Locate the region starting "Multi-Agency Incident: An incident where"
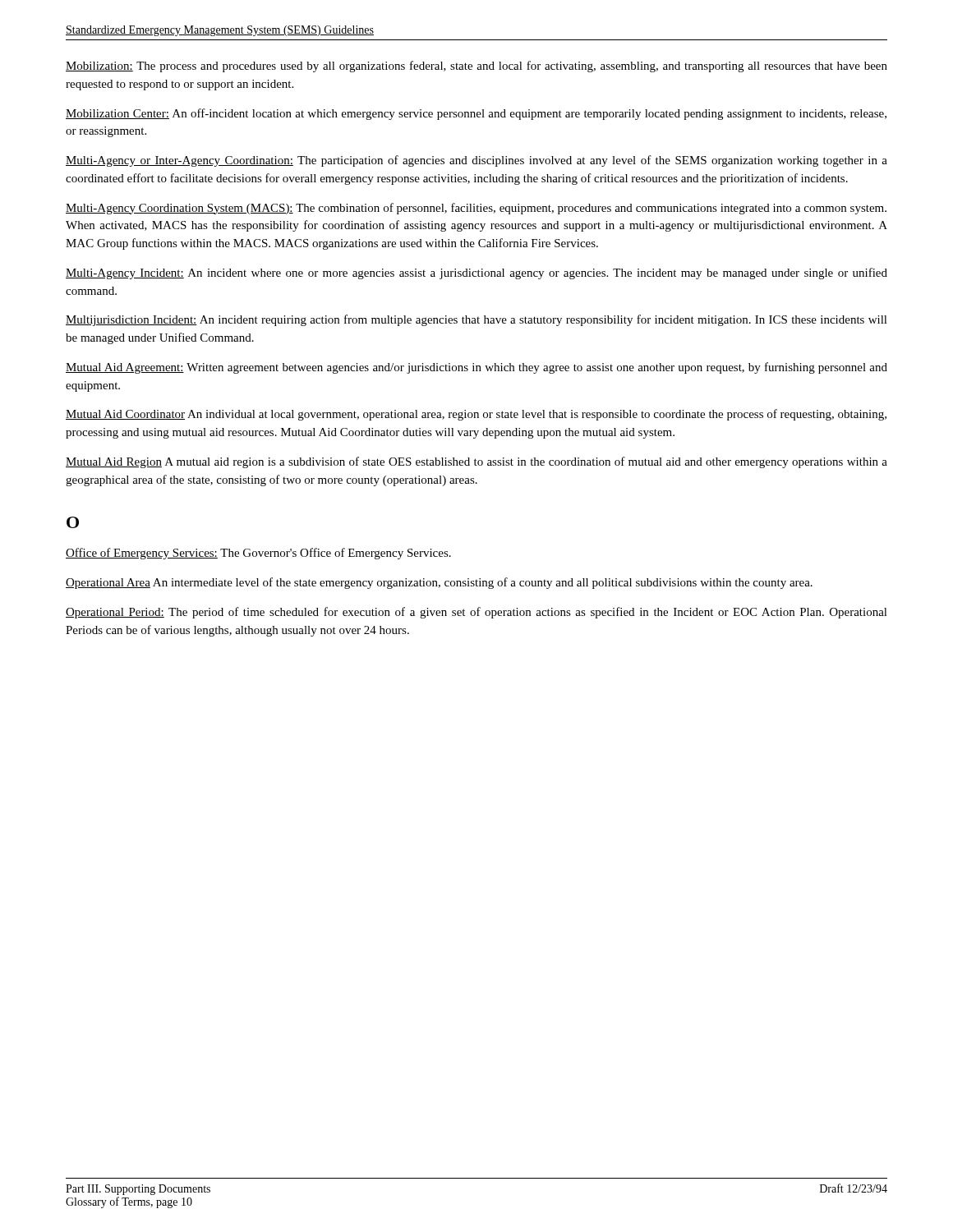This screenshot has height=1232, width=953. pos(476,281)
